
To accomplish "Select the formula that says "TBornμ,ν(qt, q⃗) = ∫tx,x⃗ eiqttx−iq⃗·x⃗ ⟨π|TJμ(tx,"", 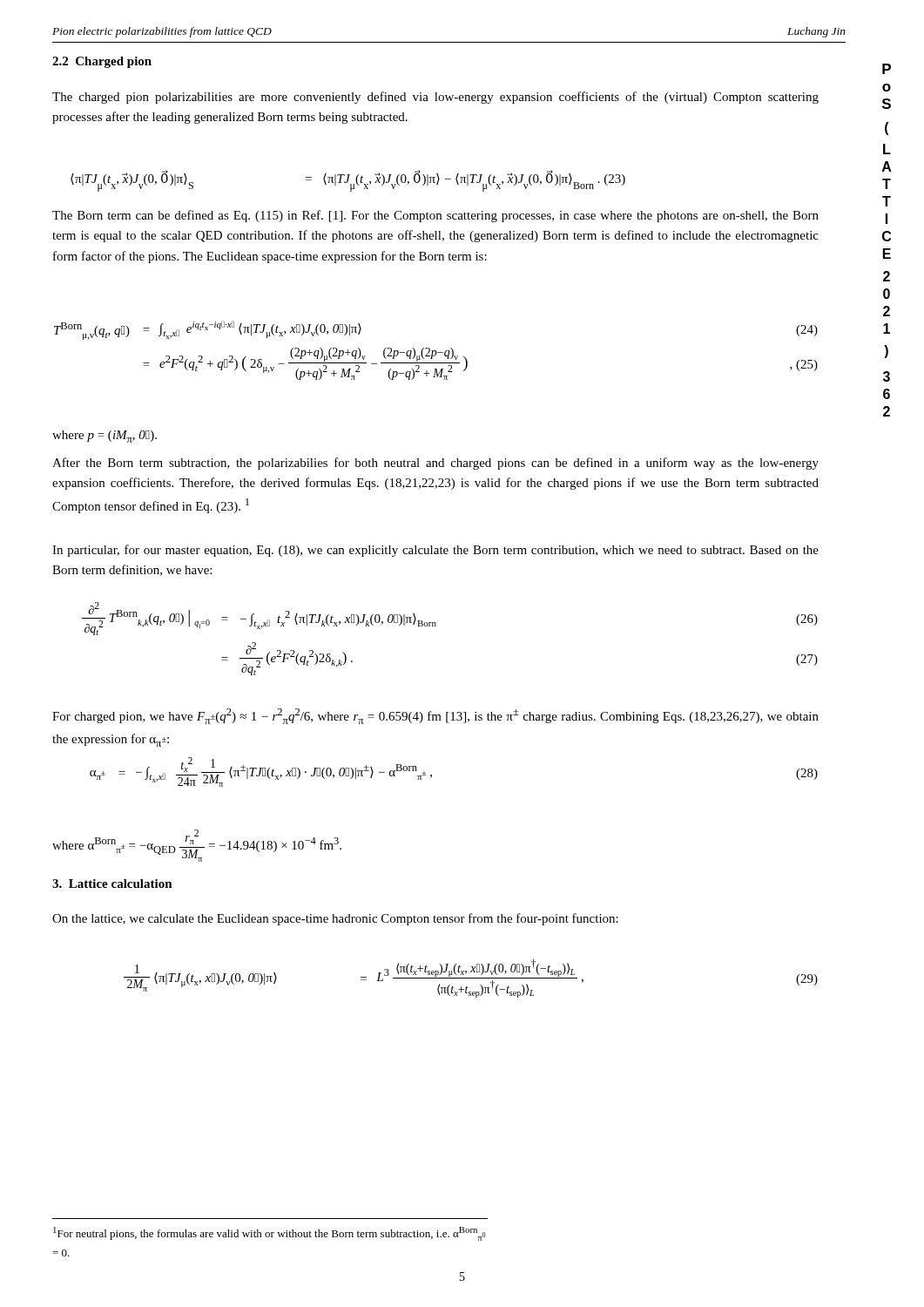I will [x=435, y=350].
